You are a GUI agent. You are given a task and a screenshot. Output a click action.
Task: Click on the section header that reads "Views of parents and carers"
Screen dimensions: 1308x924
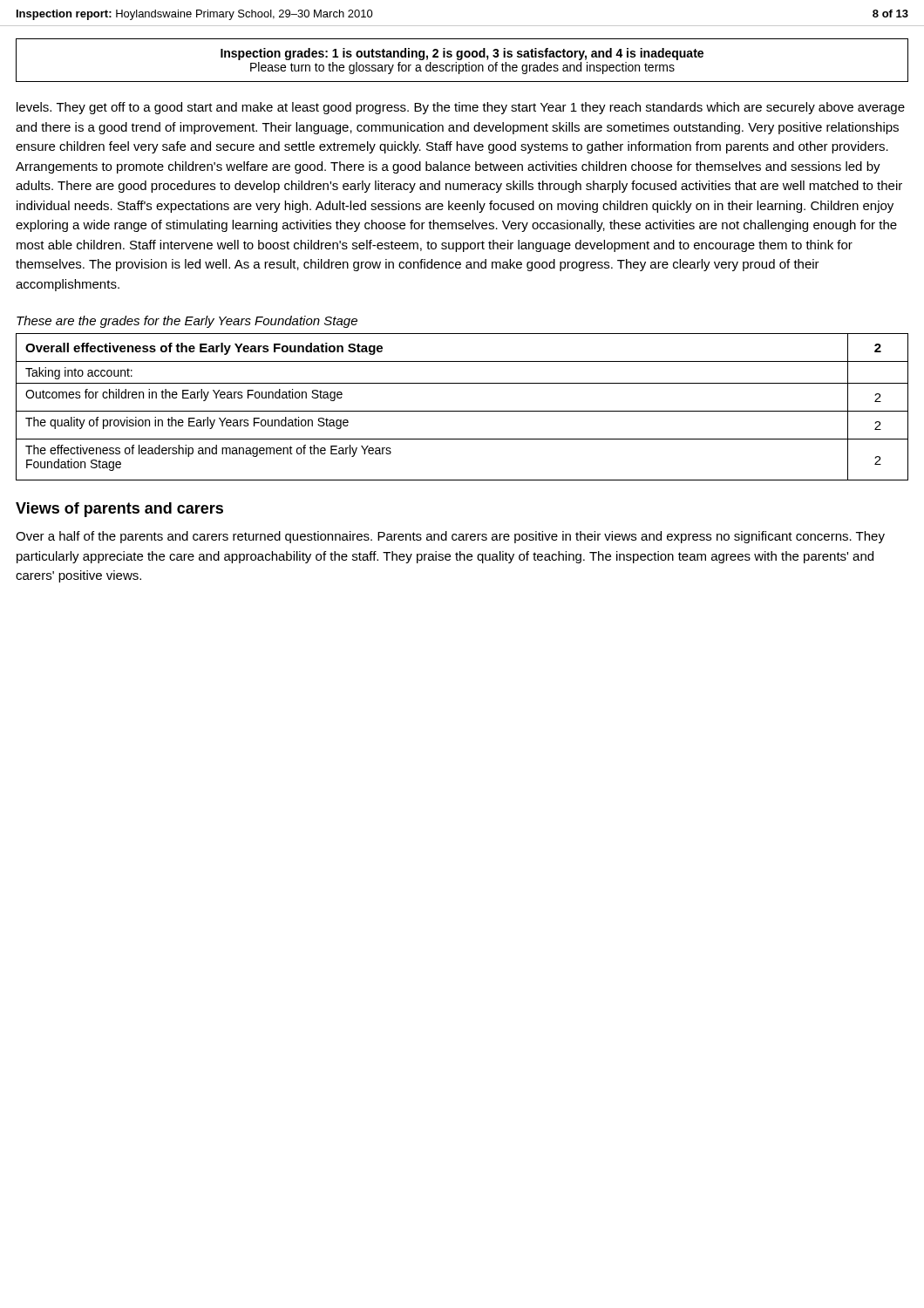point(120,508)
